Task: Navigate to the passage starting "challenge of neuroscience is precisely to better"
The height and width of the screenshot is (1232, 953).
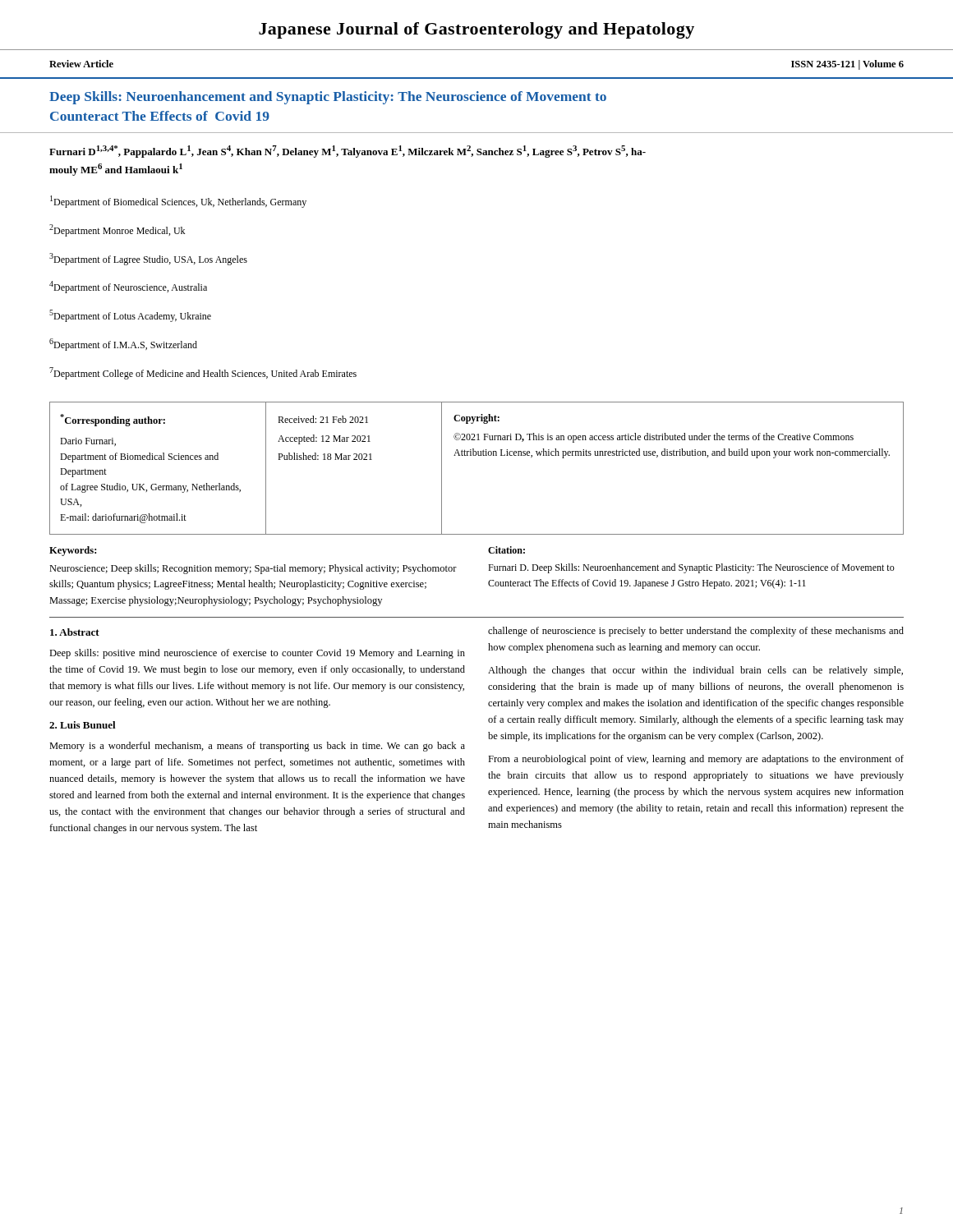Action: point(696,639)
